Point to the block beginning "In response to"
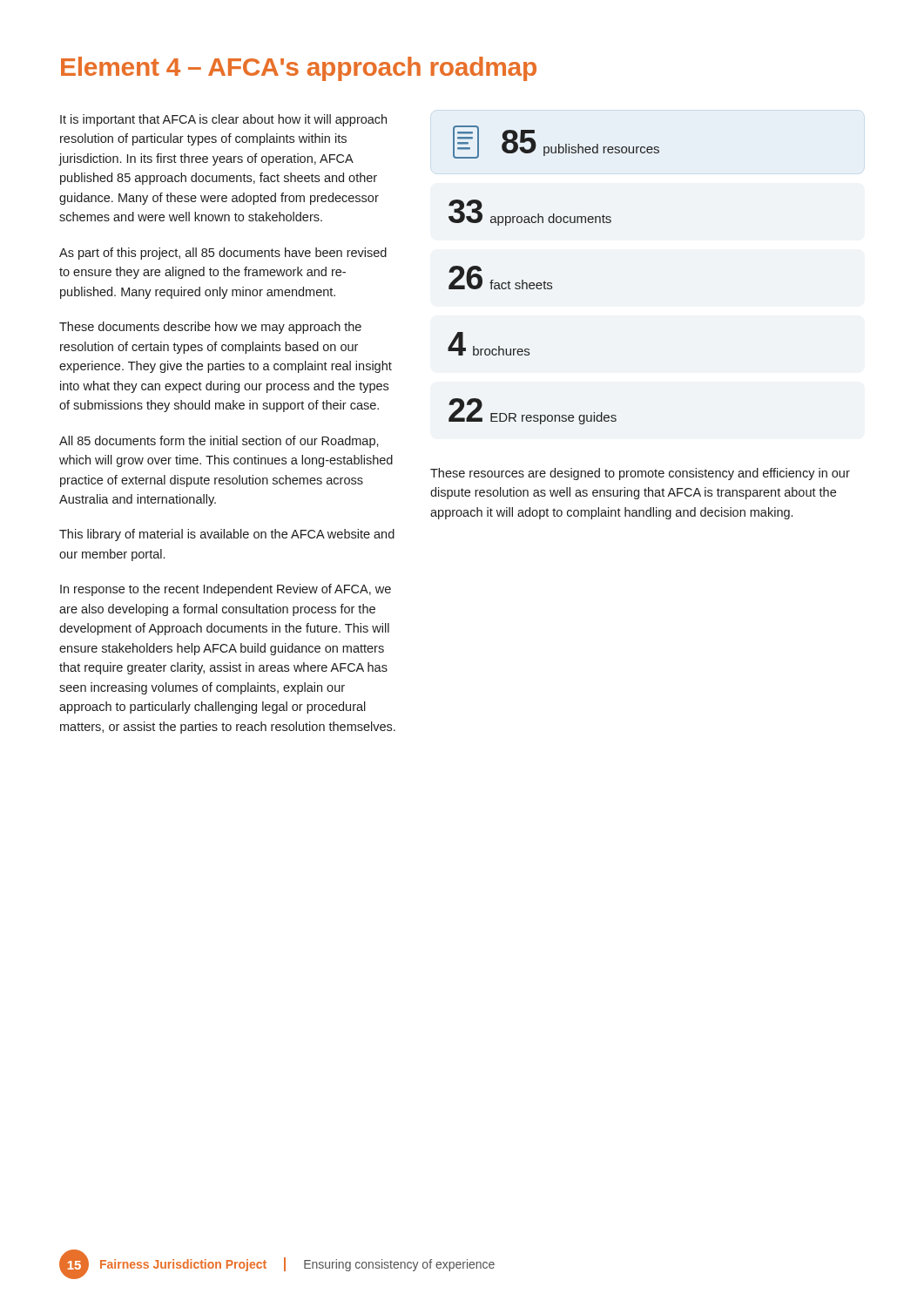The image size is (924, 1307). [x=228, y=658]
